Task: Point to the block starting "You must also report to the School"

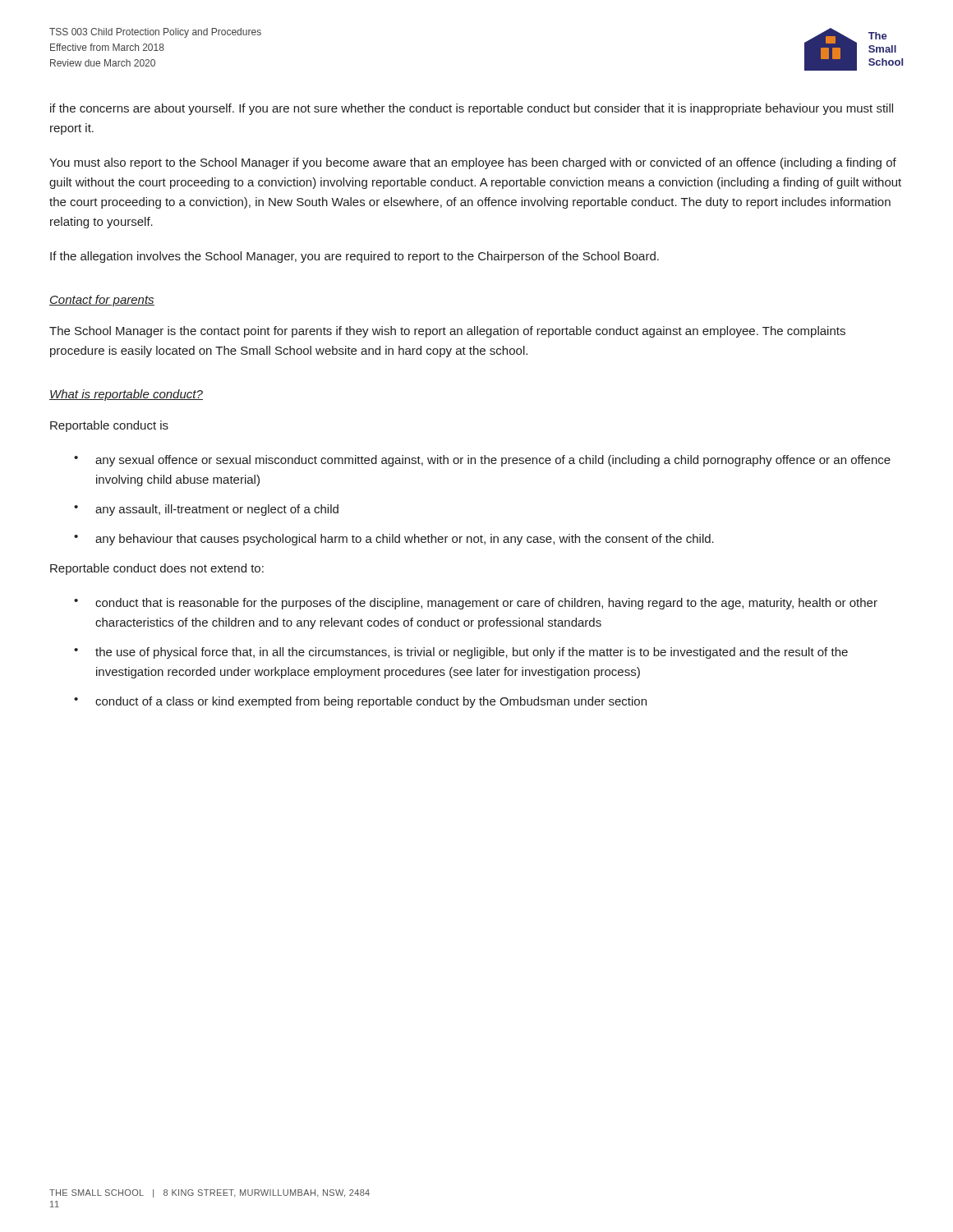Action: click(x=475, y=192)
